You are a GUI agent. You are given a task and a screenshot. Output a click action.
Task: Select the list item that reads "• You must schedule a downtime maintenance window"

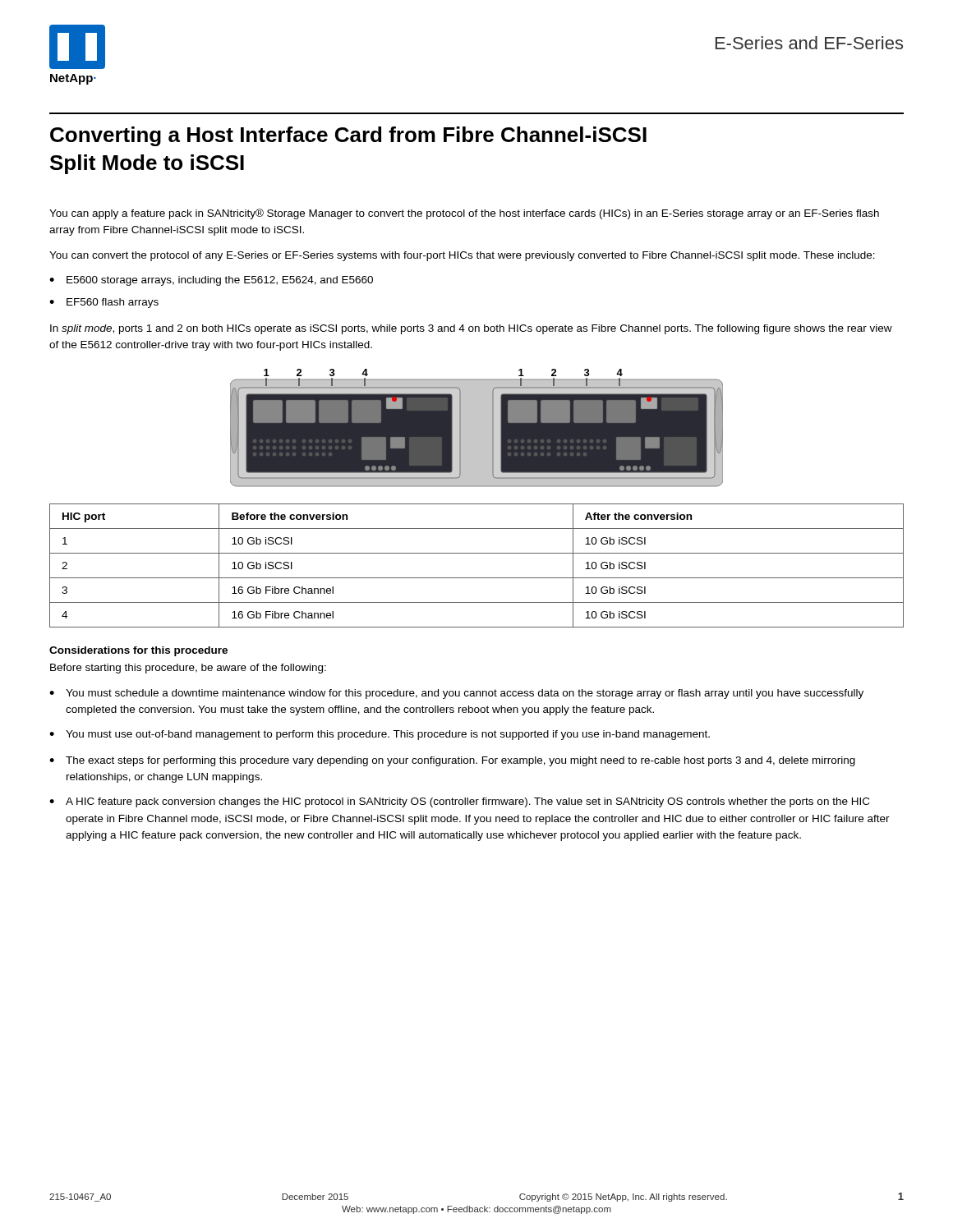476,701
